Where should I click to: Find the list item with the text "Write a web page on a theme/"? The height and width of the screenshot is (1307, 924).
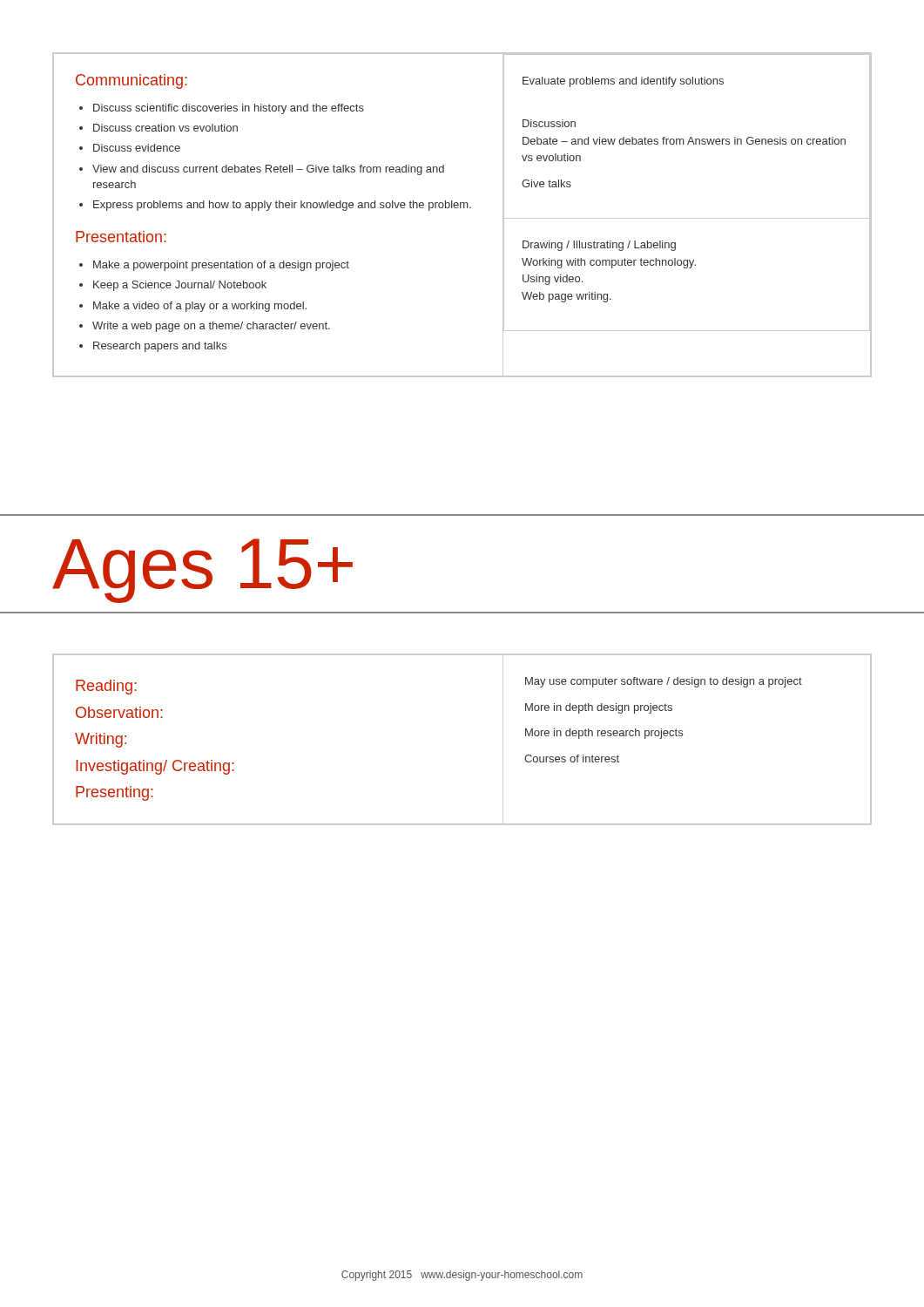click(x=278, y=326)
